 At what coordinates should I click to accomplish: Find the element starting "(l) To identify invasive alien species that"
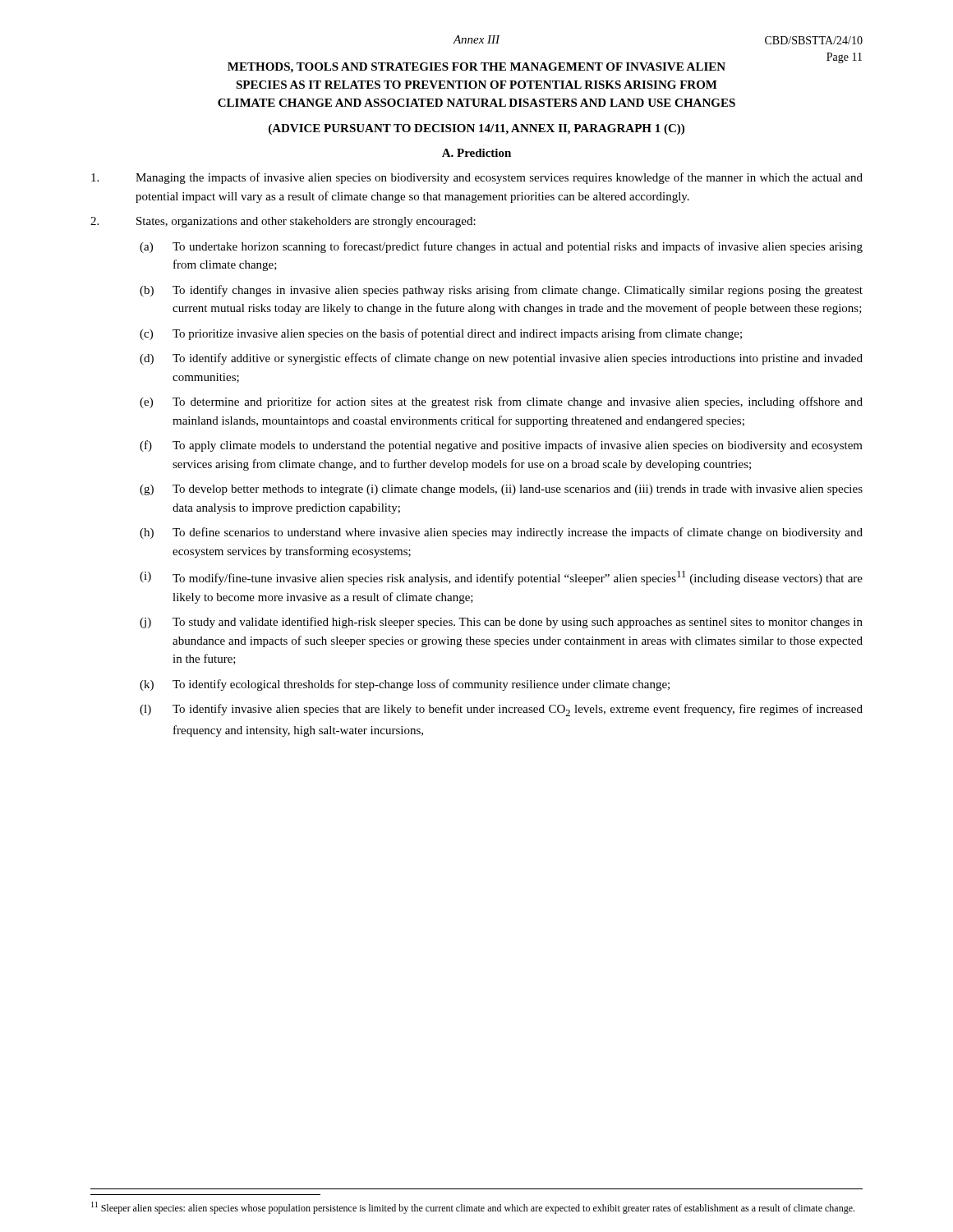[x=501, y=720]
